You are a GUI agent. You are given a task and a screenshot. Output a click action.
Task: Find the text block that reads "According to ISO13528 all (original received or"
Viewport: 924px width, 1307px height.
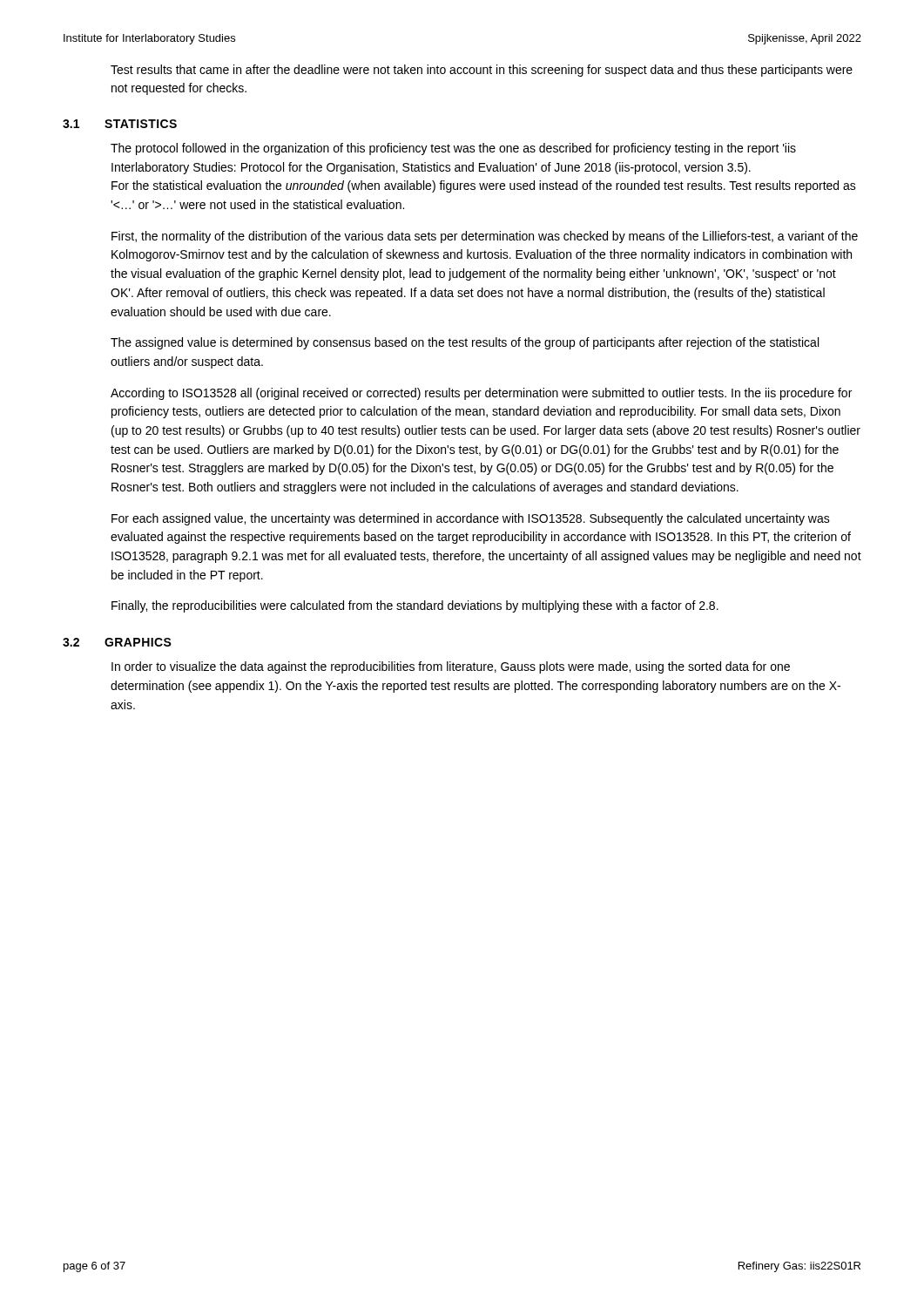click(486, 440)
